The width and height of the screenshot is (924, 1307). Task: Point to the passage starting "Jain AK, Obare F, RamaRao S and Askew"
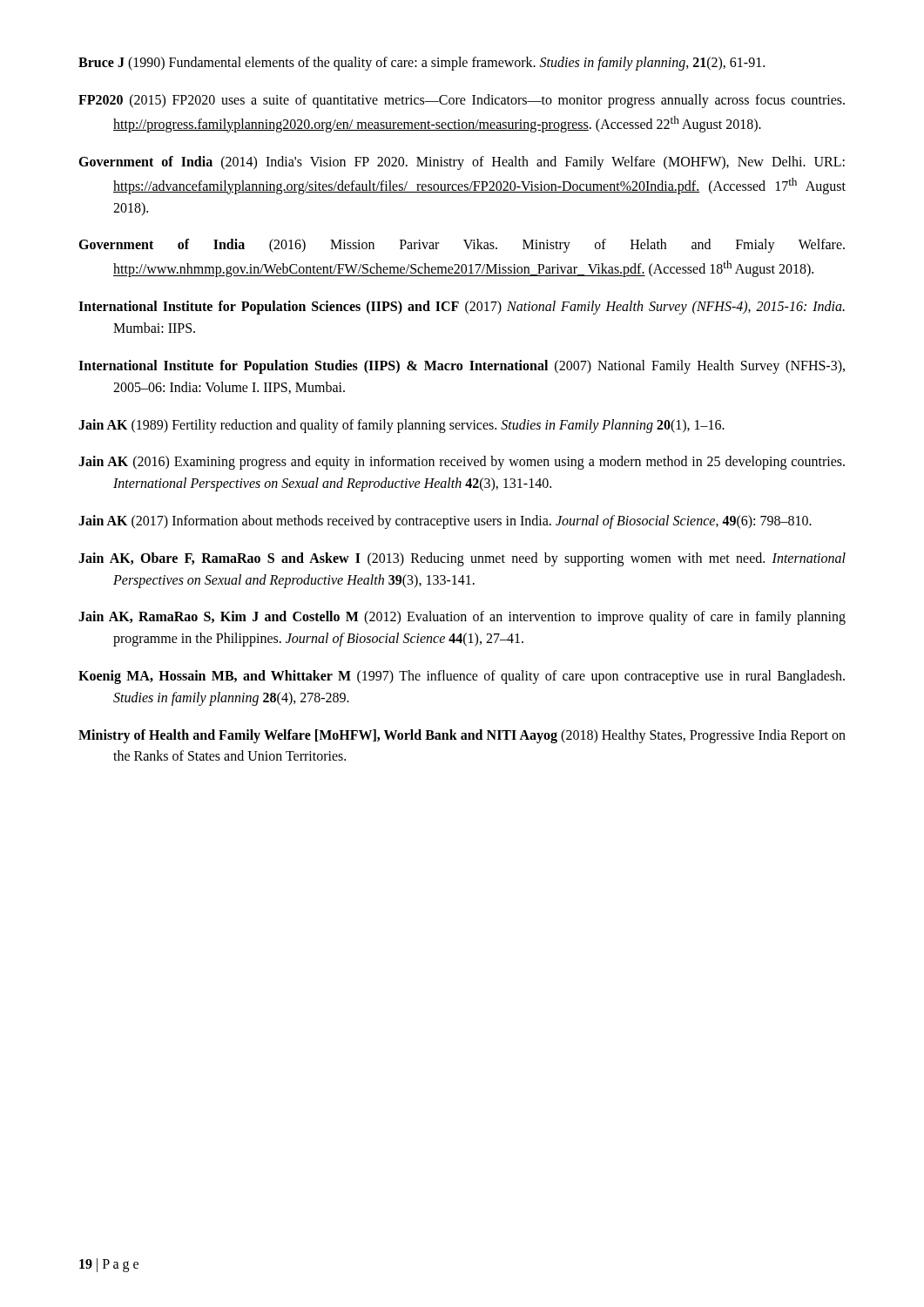(462, 569)
